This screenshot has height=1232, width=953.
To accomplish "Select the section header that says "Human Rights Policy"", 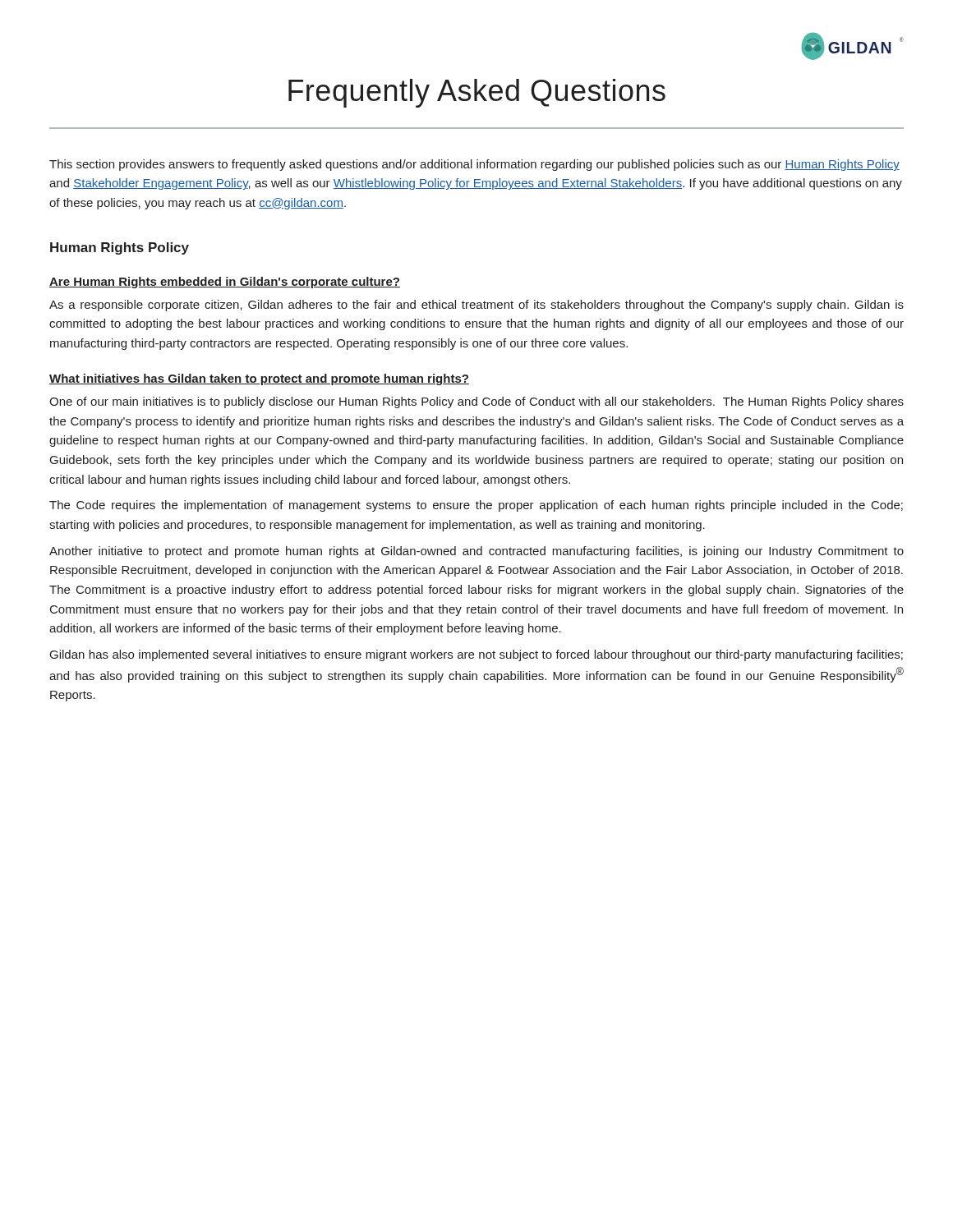I will click(119, 247).
